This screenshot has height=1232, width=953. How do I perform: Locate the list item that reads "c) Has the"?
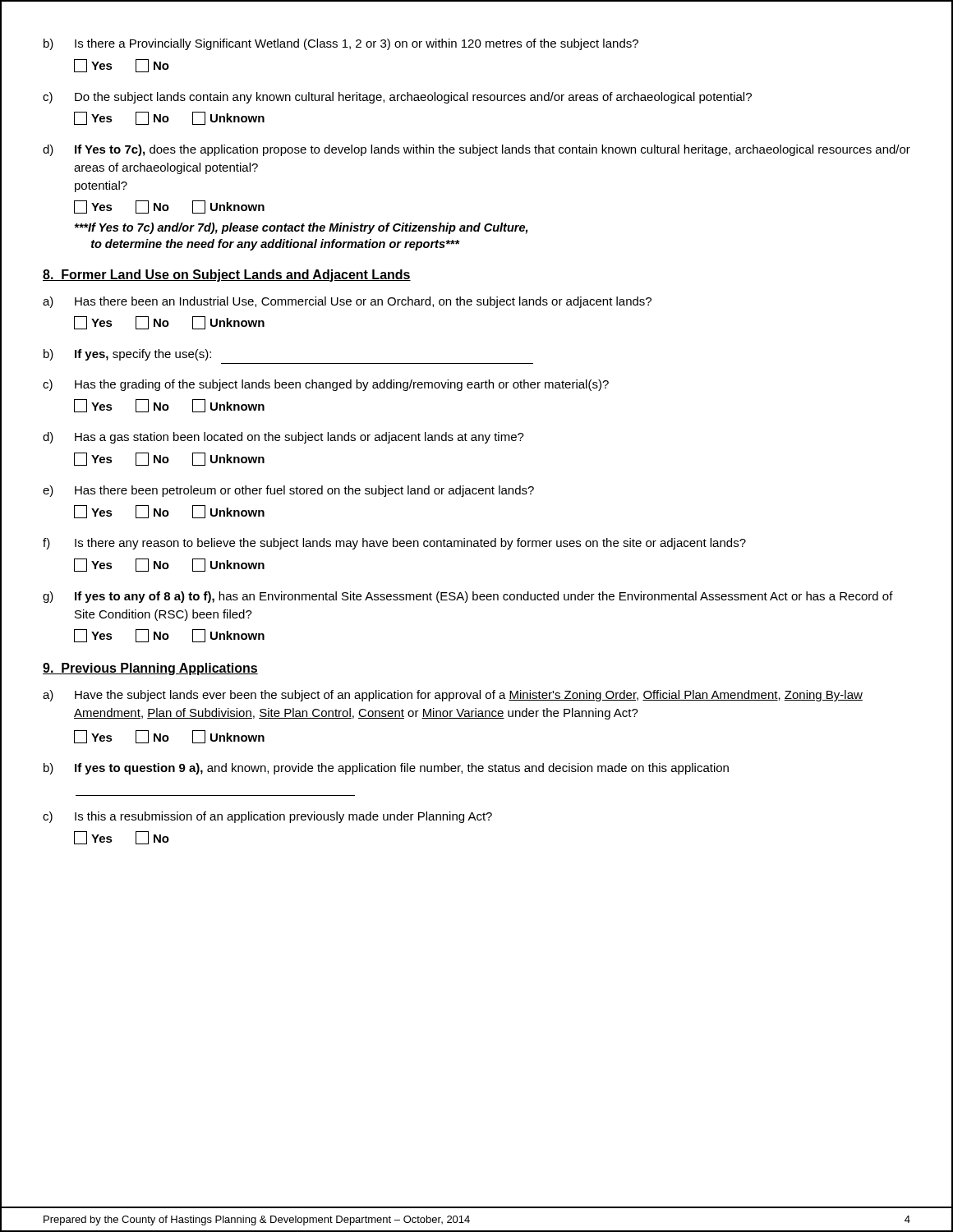coord(476,396)
